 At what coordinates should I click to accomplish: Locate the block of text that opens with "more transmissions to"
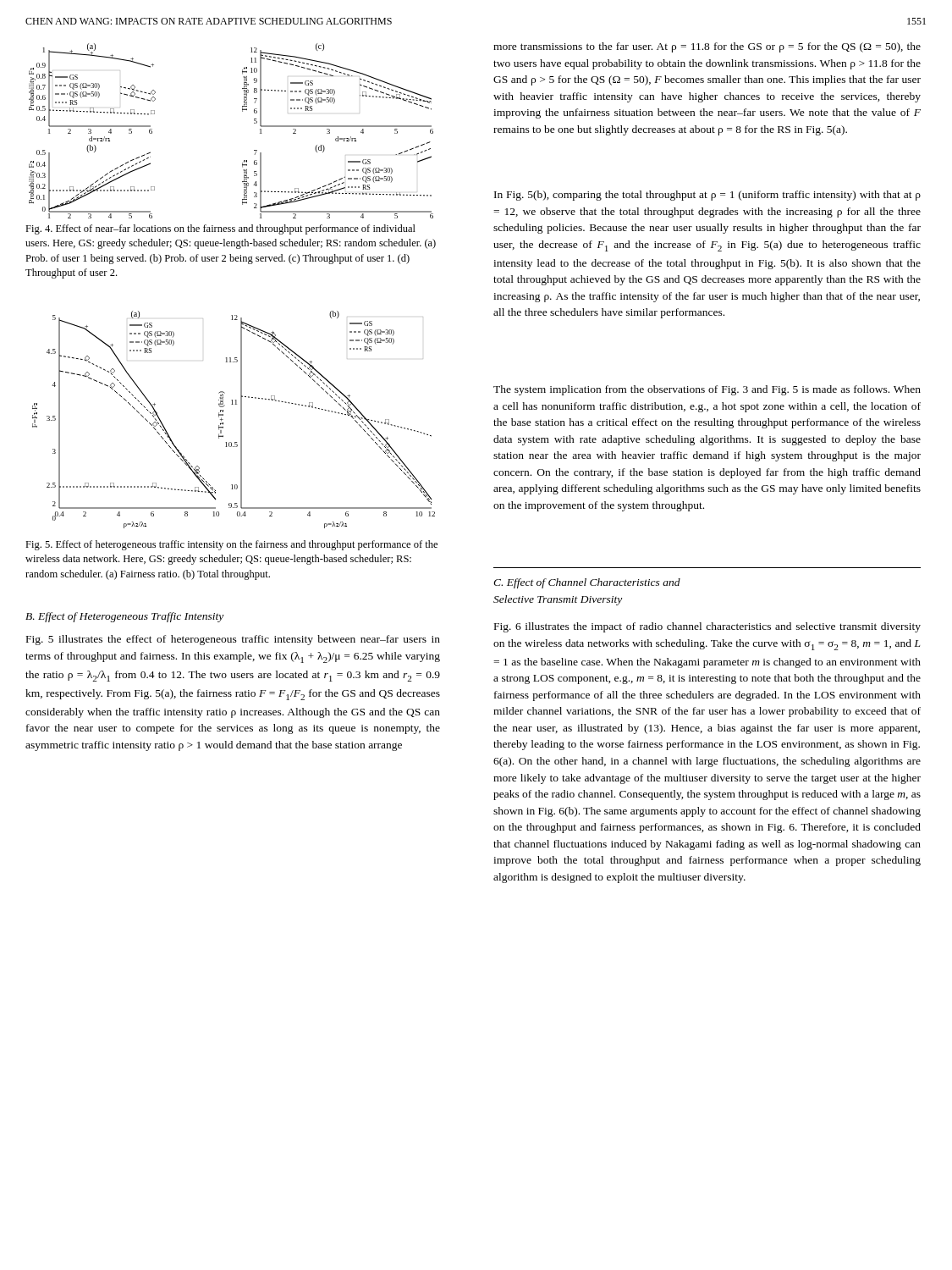(x=707, y=88)
